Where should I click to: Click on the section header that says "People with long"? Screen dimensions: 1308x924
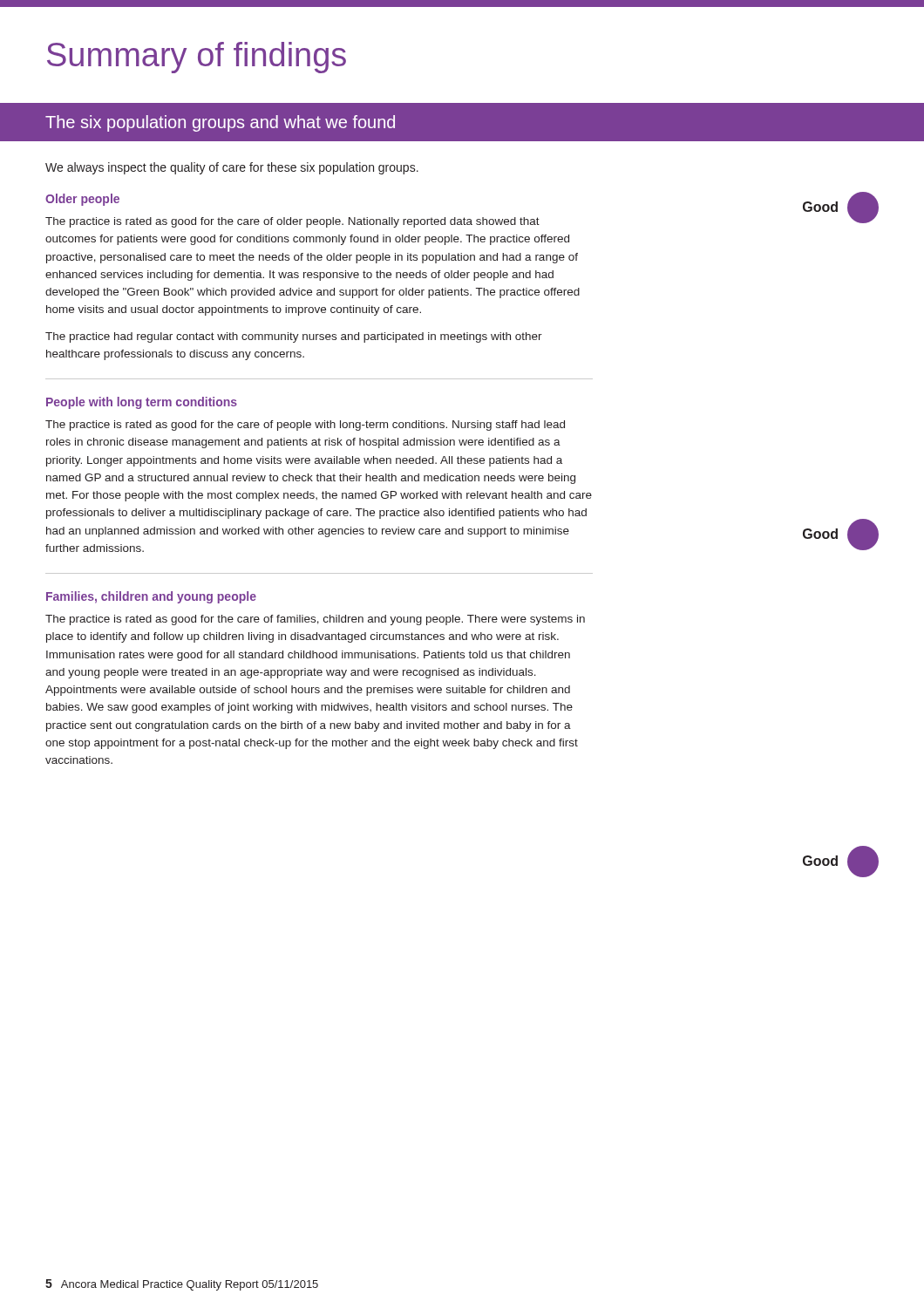141,402
